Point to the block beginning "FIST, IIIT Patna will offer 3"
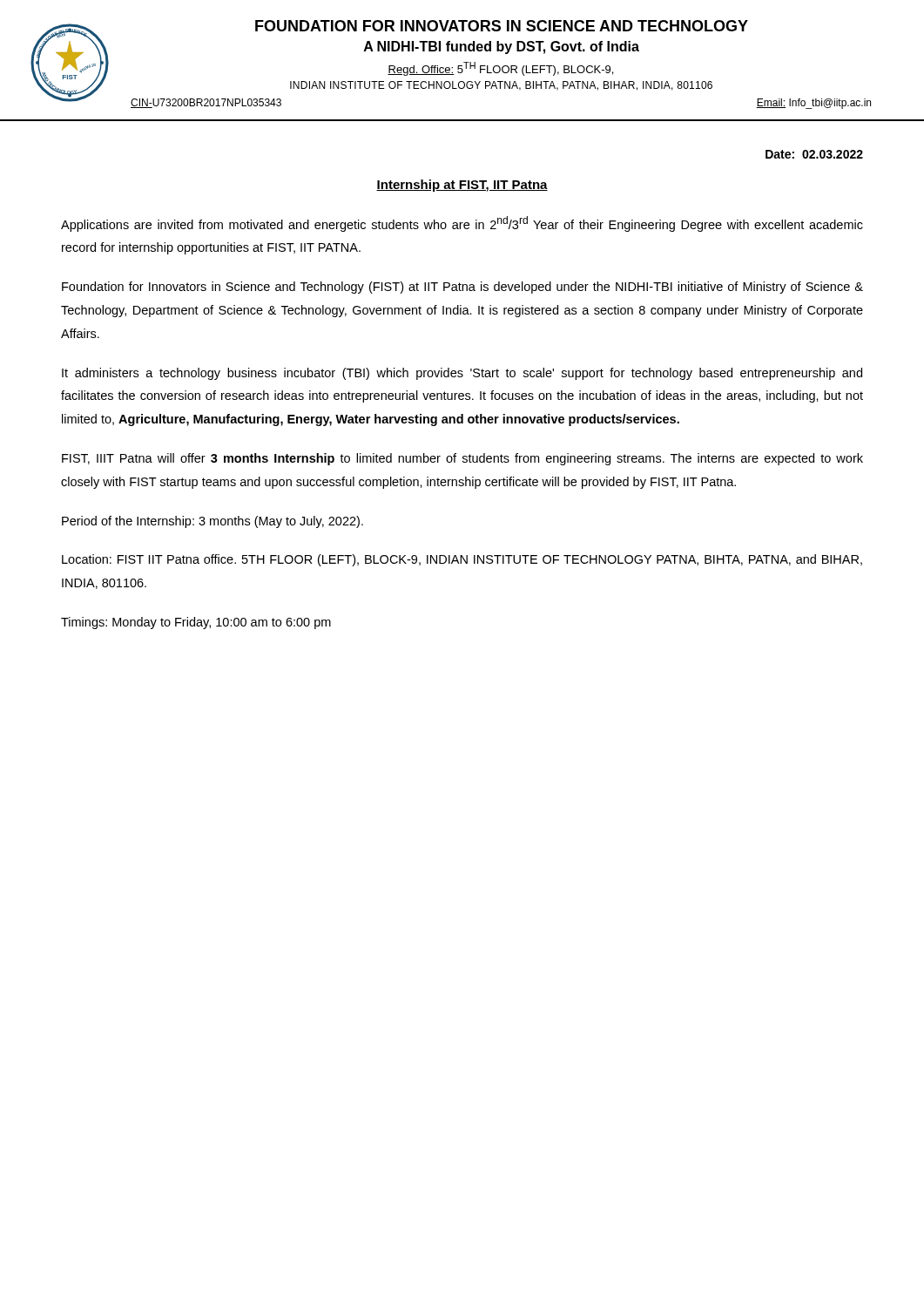The width and height of the screenshot is (924, 1307). click(x=462, y=470)
